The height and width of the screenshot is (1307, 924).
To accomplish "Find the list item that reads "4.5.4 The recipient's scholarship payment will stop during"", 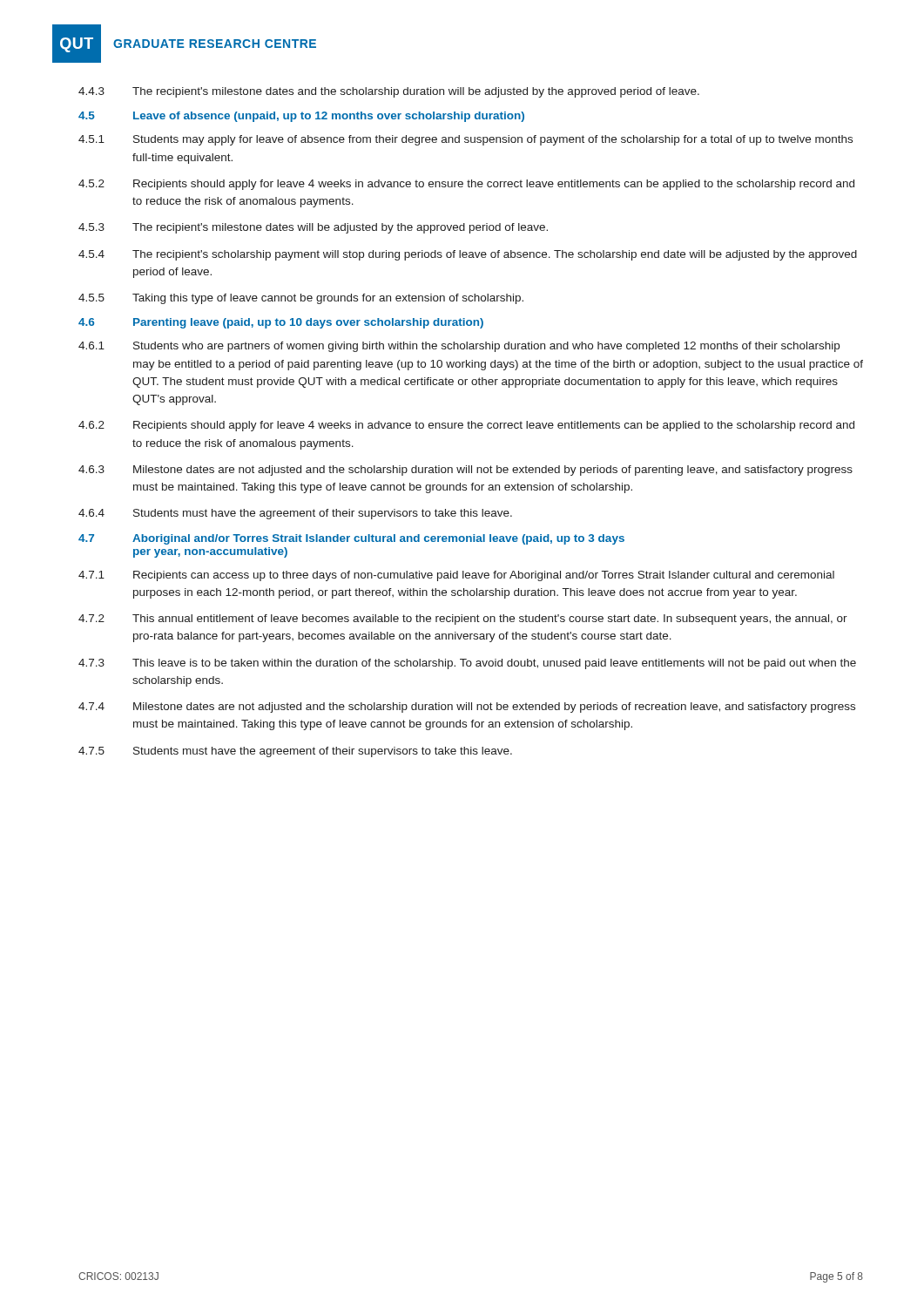I will point(471,263).
